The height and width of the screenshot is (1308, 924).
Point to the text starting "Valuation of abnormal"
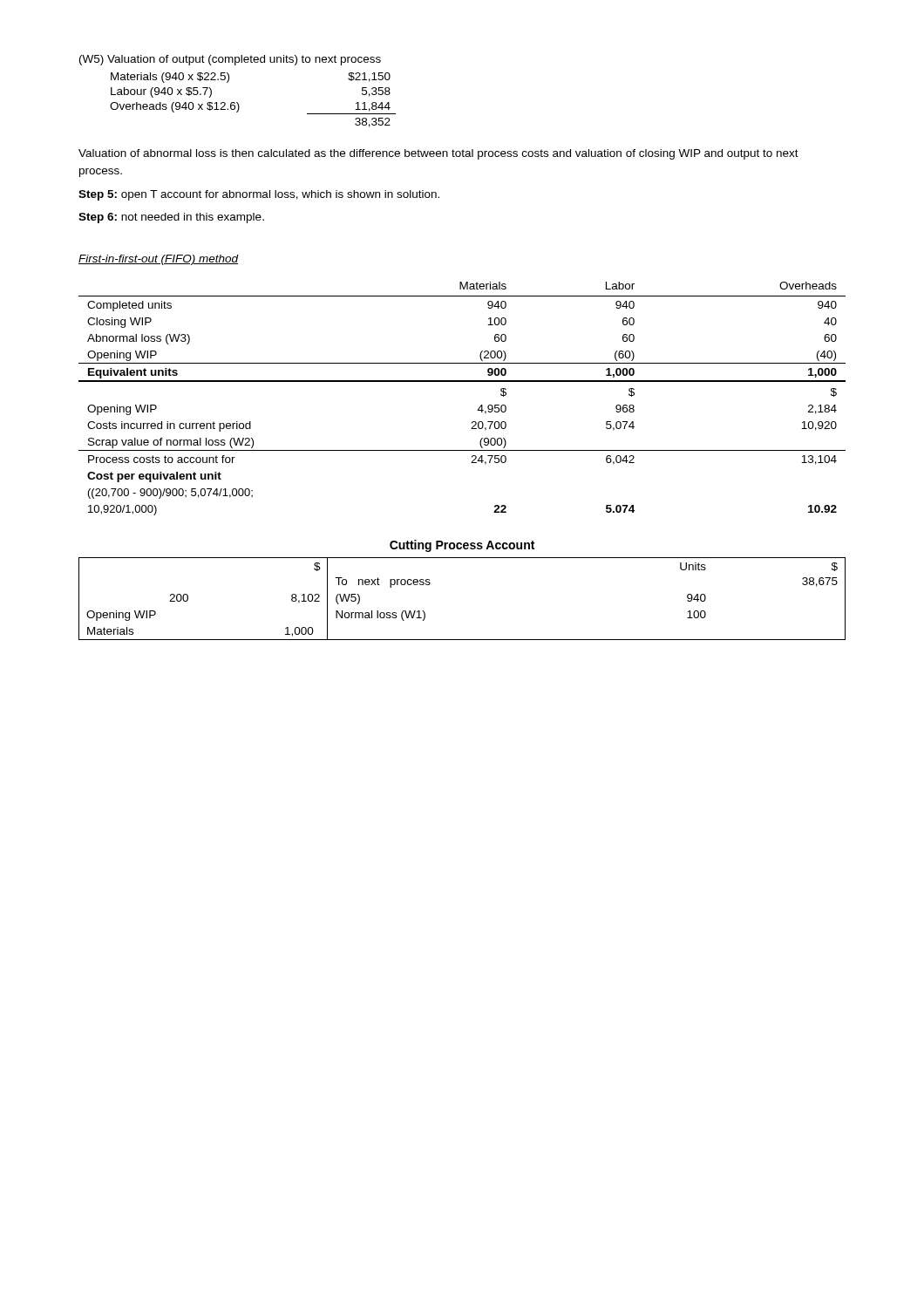(x=438, y=162)
